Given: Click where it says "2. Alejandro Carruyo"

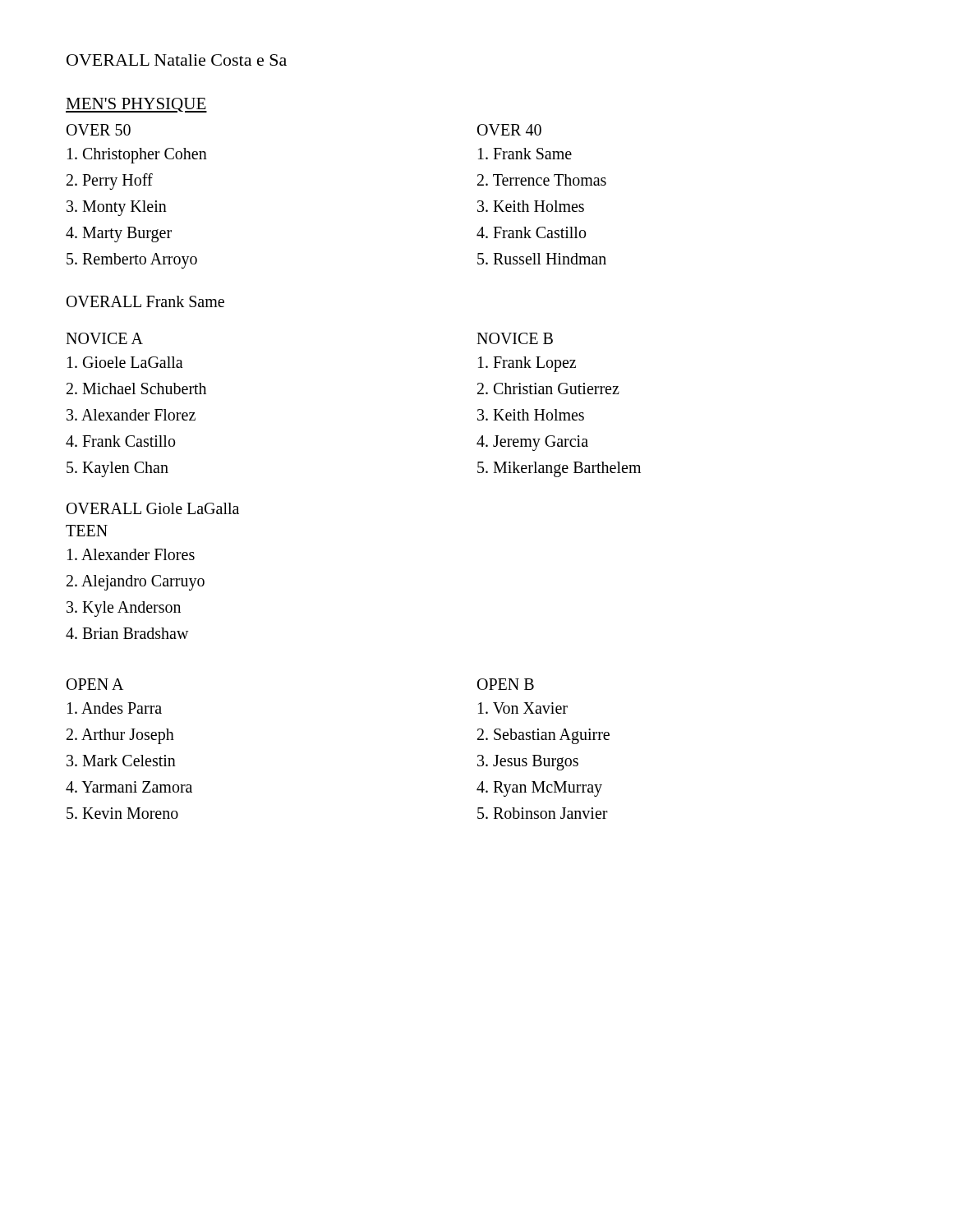Looking at the screenshot, I should [x=135, y=581].
